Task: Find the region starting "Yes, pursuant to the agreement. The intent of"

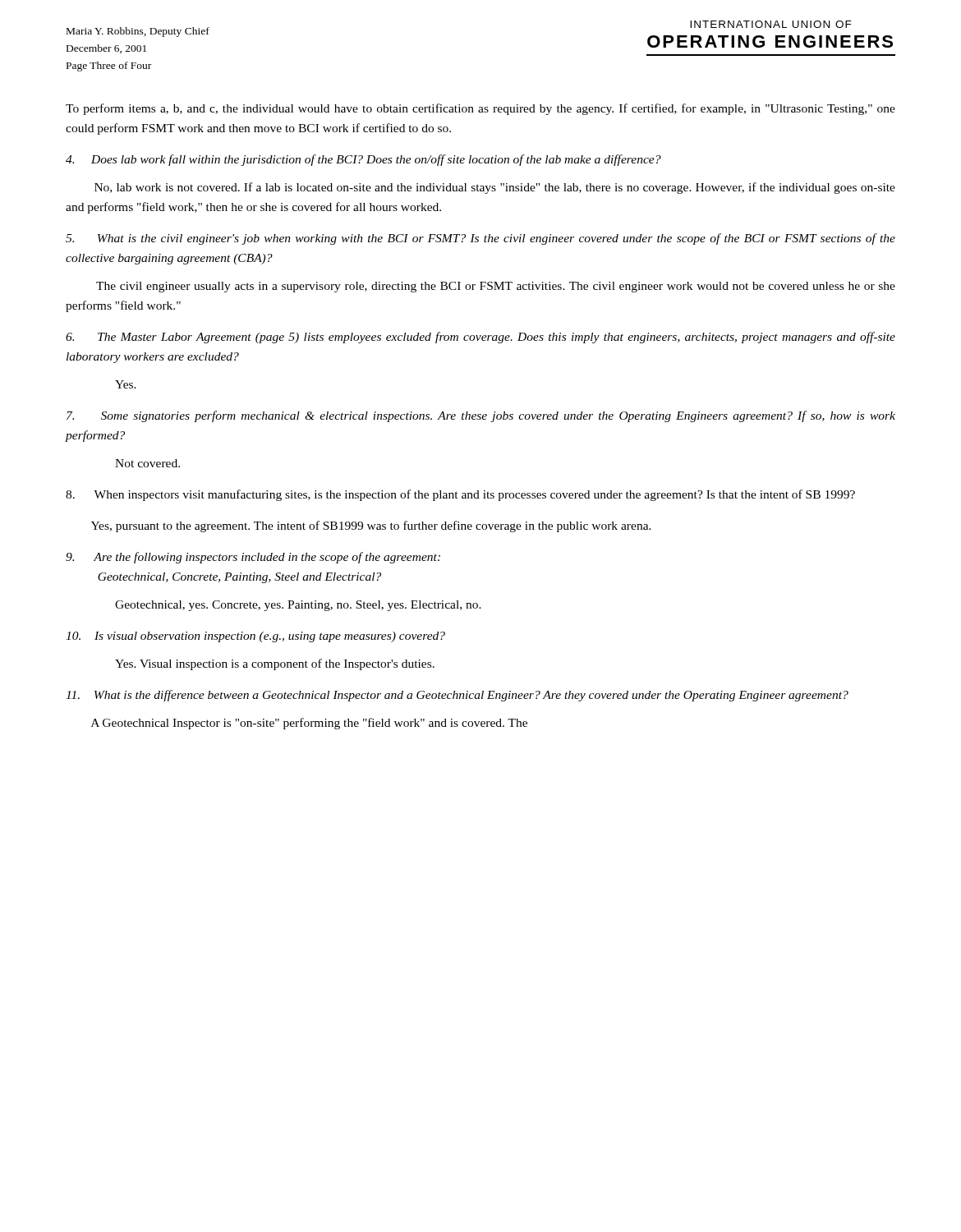Action: (x=359, y=525)
